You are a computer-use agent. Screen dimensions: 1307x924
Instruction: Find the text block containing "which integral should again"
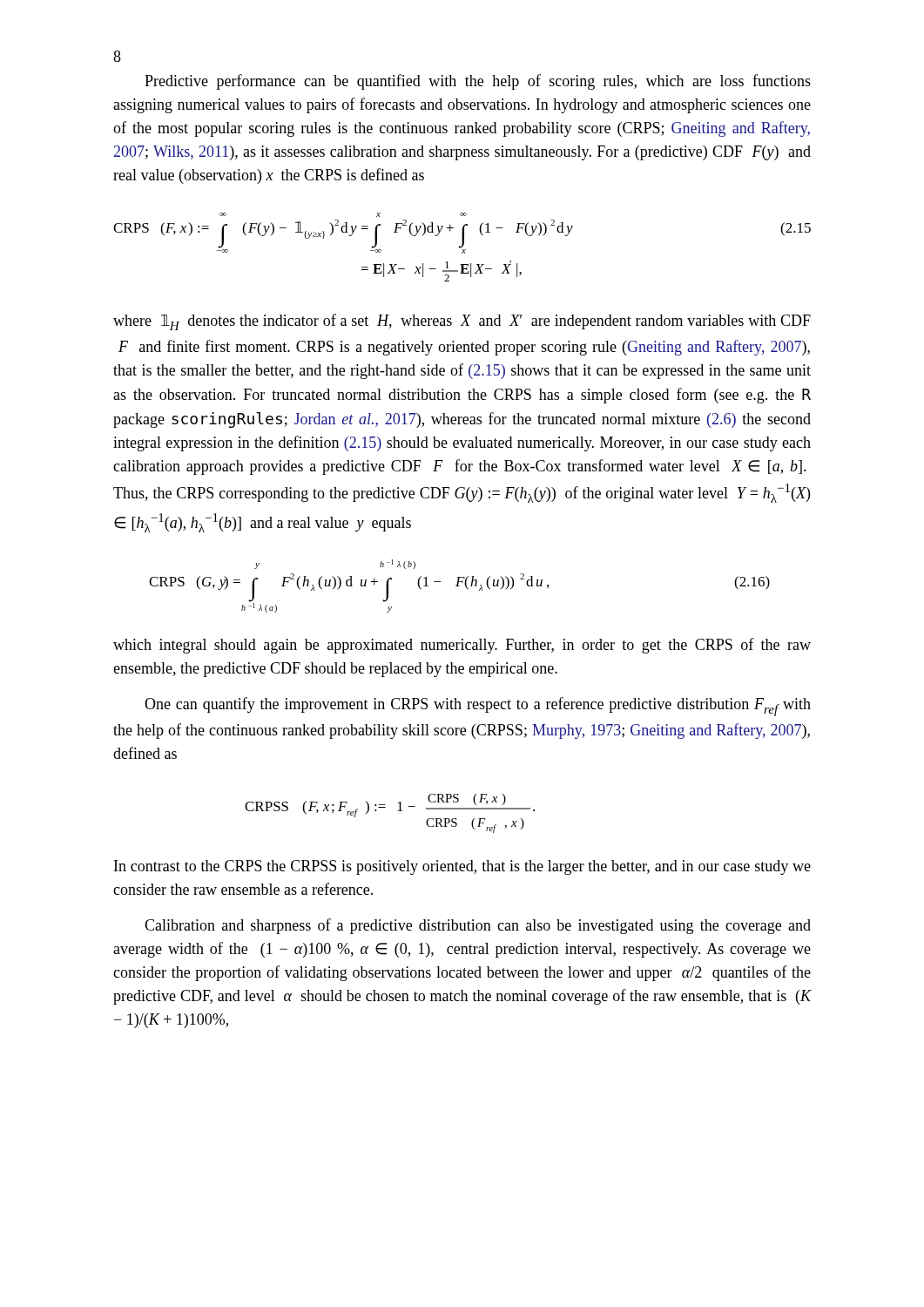(462, 657)
